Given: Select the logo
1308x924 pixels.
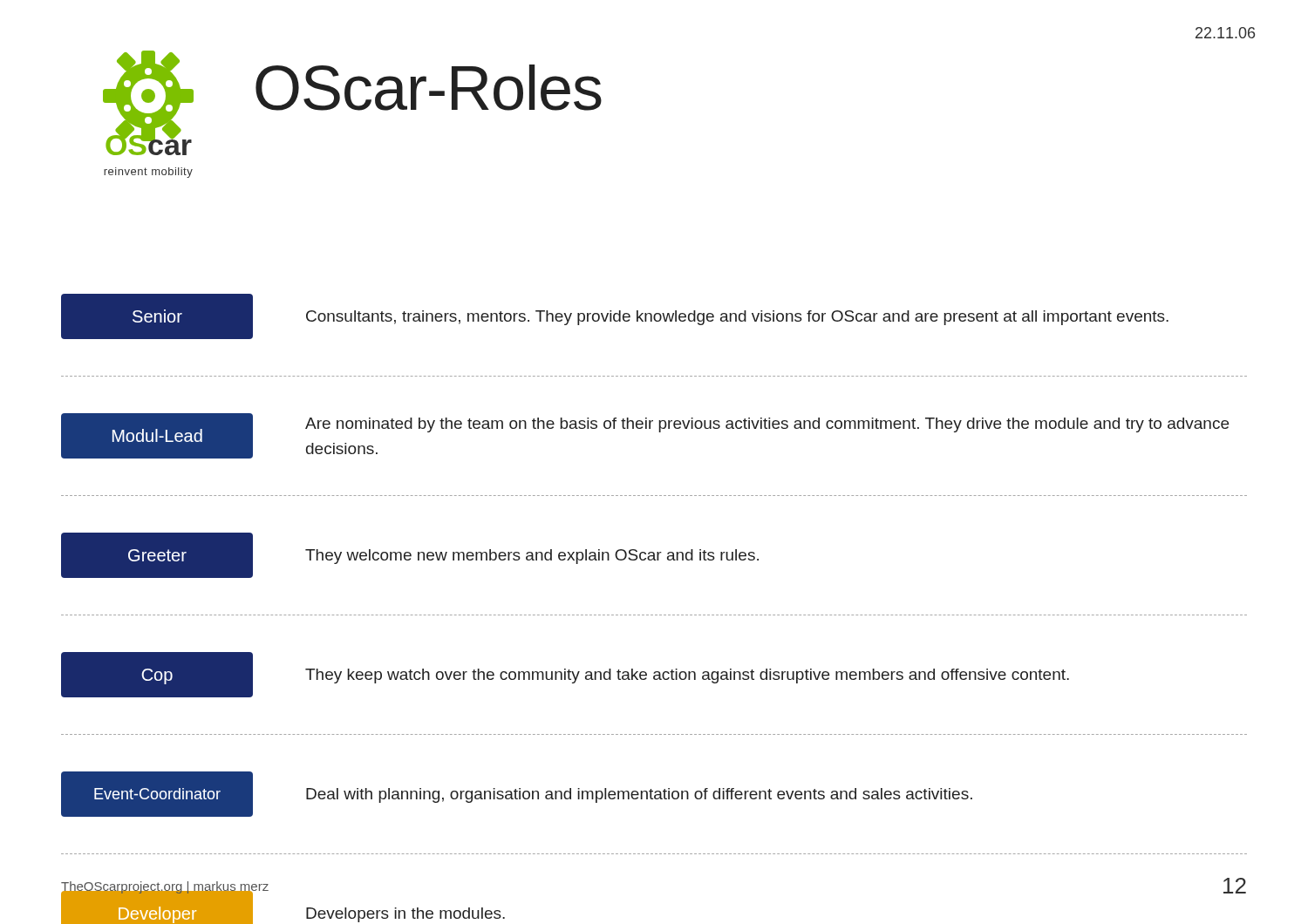Looking at the screenshot, I should point(148,113).
